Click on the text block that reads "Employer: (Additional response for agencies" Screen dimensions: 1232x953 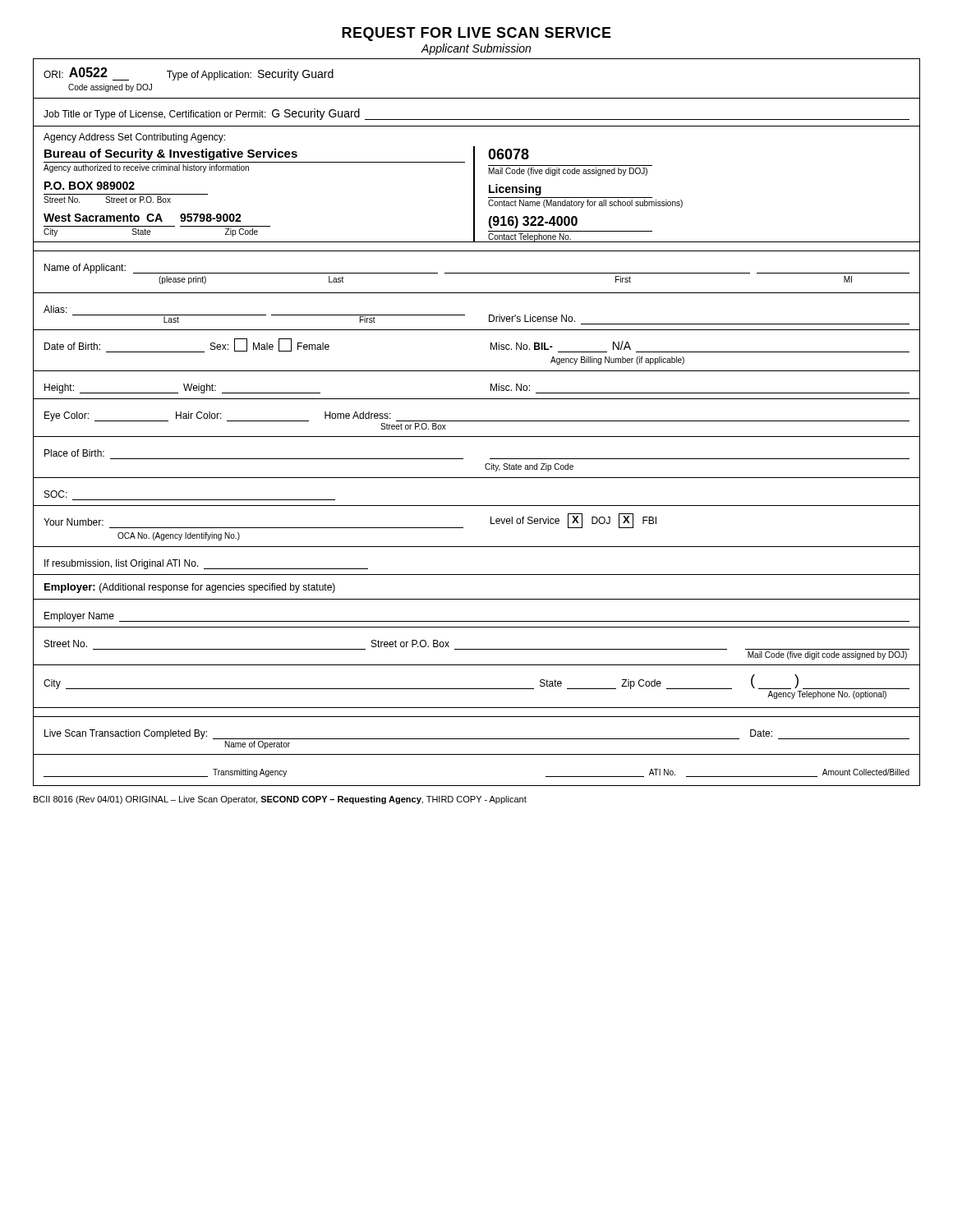coord(190,587)
